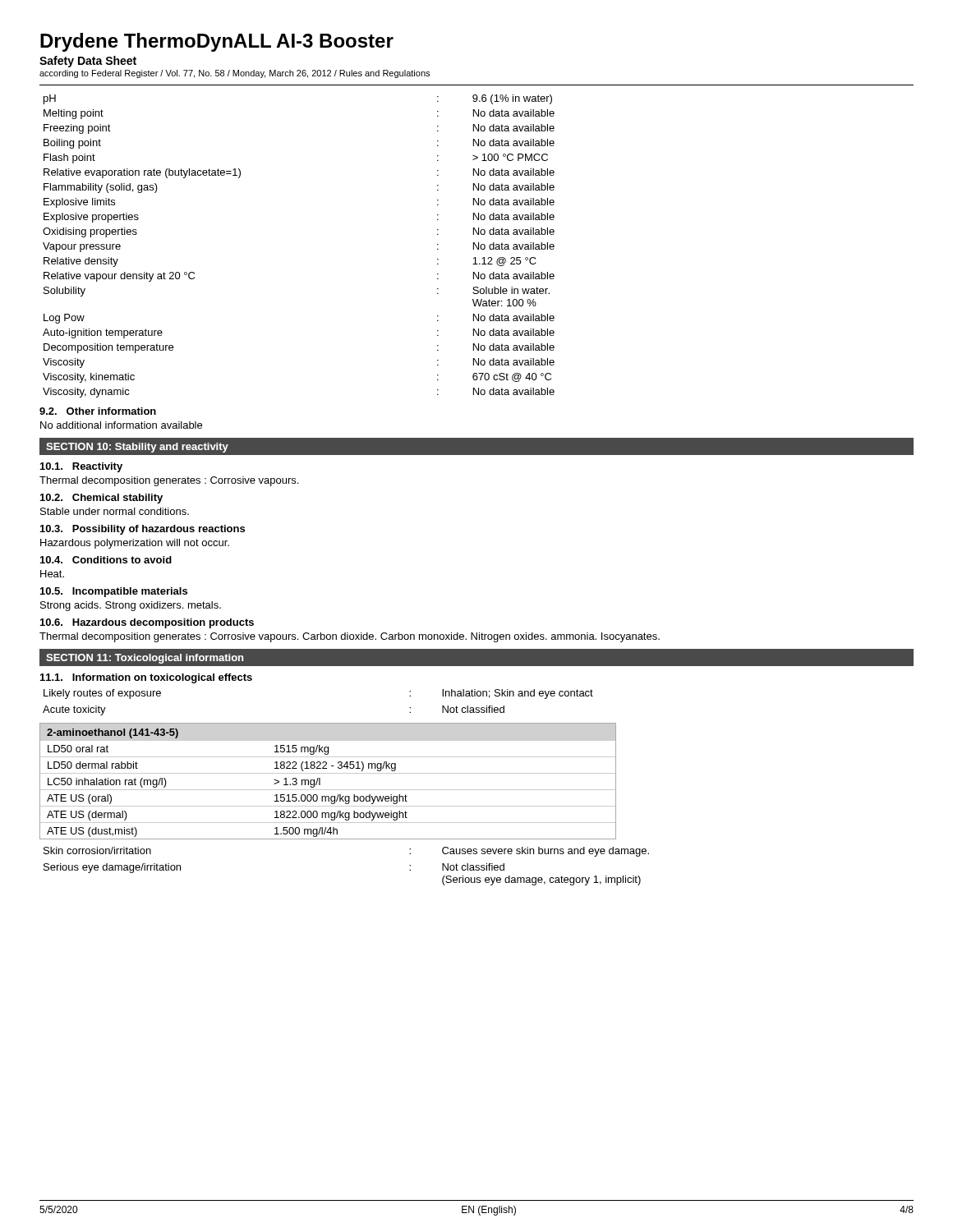Where is the passage that starts "Stable under normal"?
This screenshot has width=953, height=1232.
(115, 511)
